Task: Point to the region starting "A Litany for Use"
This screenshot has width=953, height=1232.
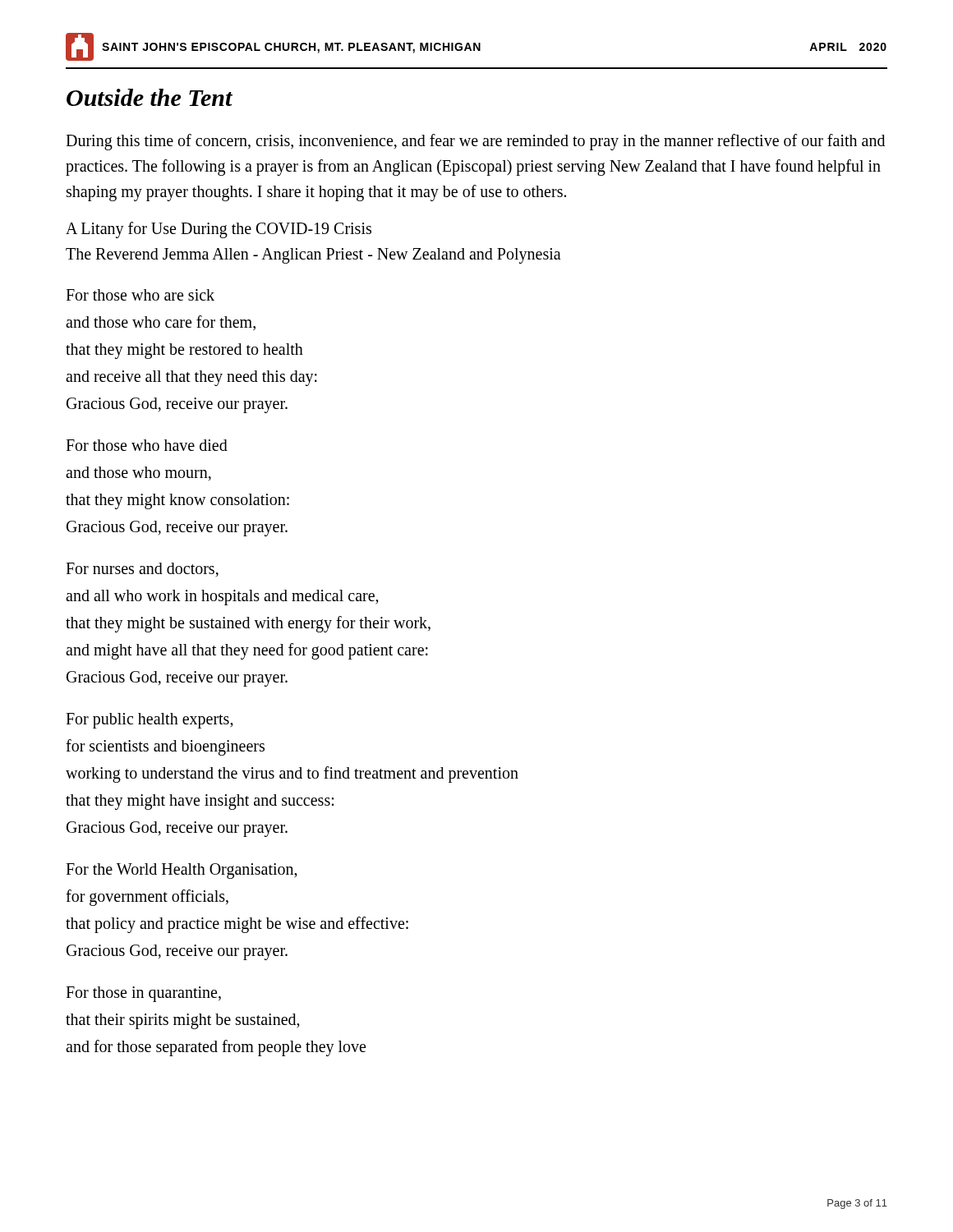Action: pos(313,241)
